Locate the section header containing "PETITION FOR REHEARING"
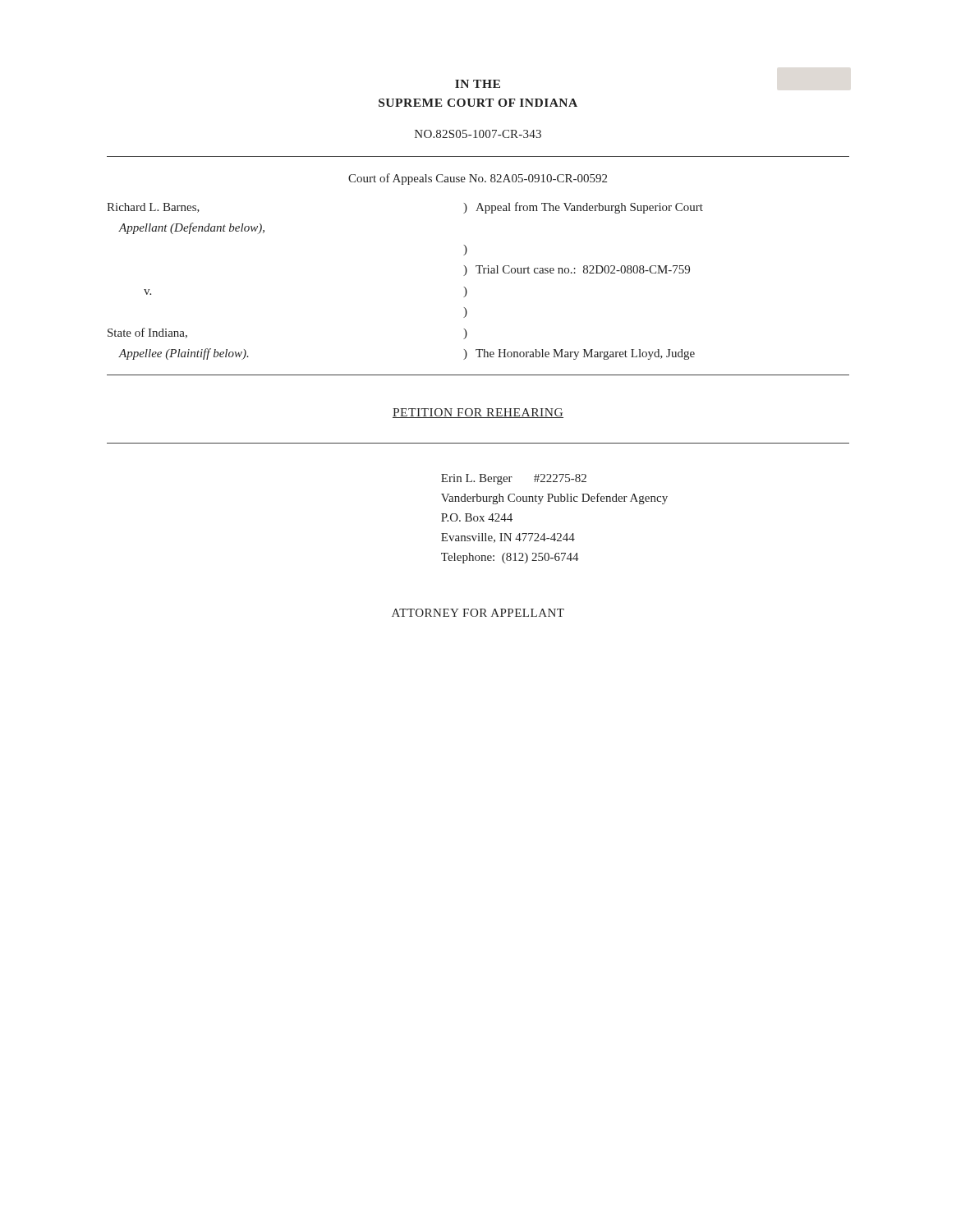This screenshot has height=1232, width=956. (478, 411)
